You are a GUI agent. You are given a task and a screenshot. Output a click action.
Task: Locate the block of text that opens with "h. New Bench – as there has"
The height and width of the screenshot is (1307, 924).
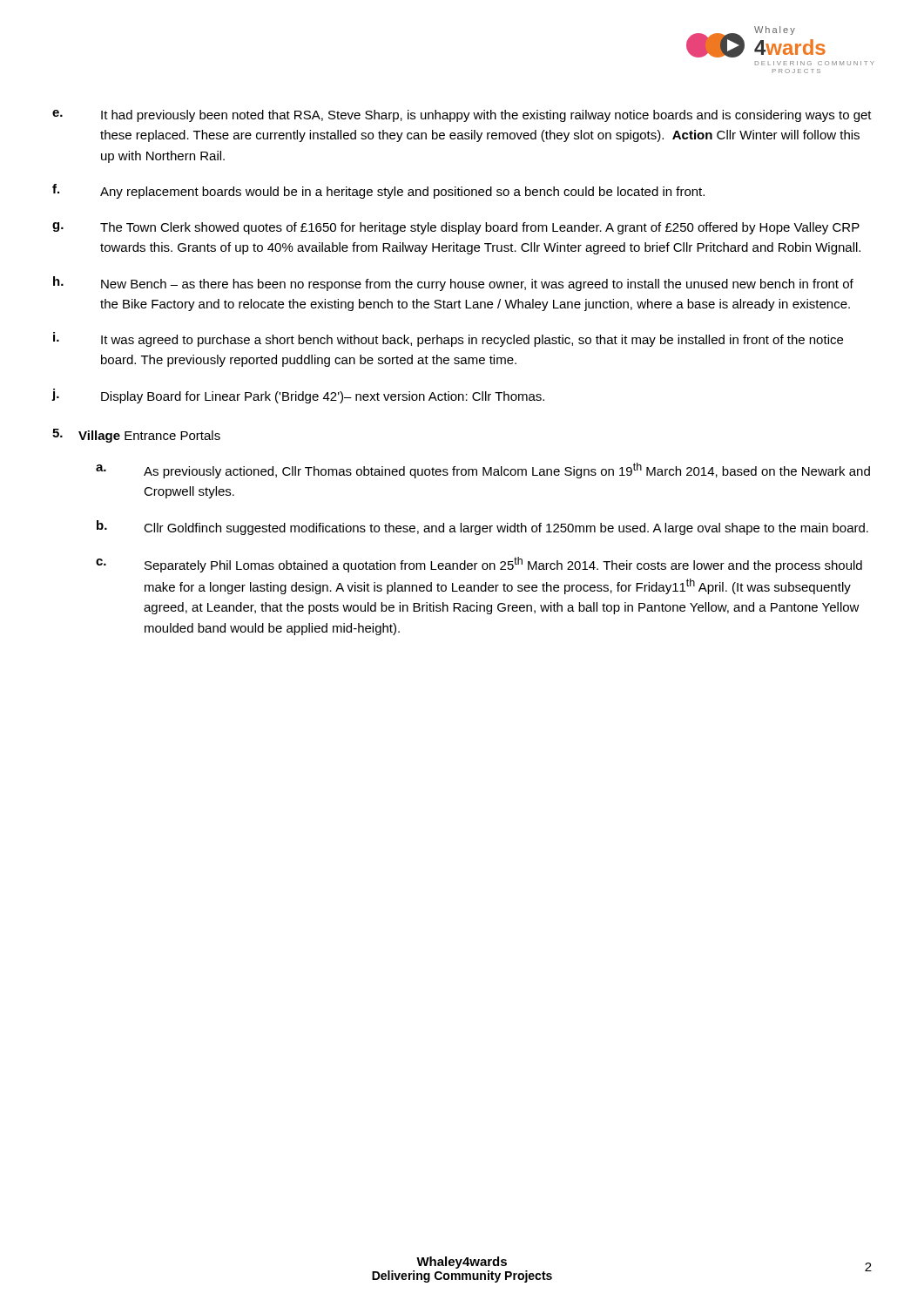pos(462,293)
